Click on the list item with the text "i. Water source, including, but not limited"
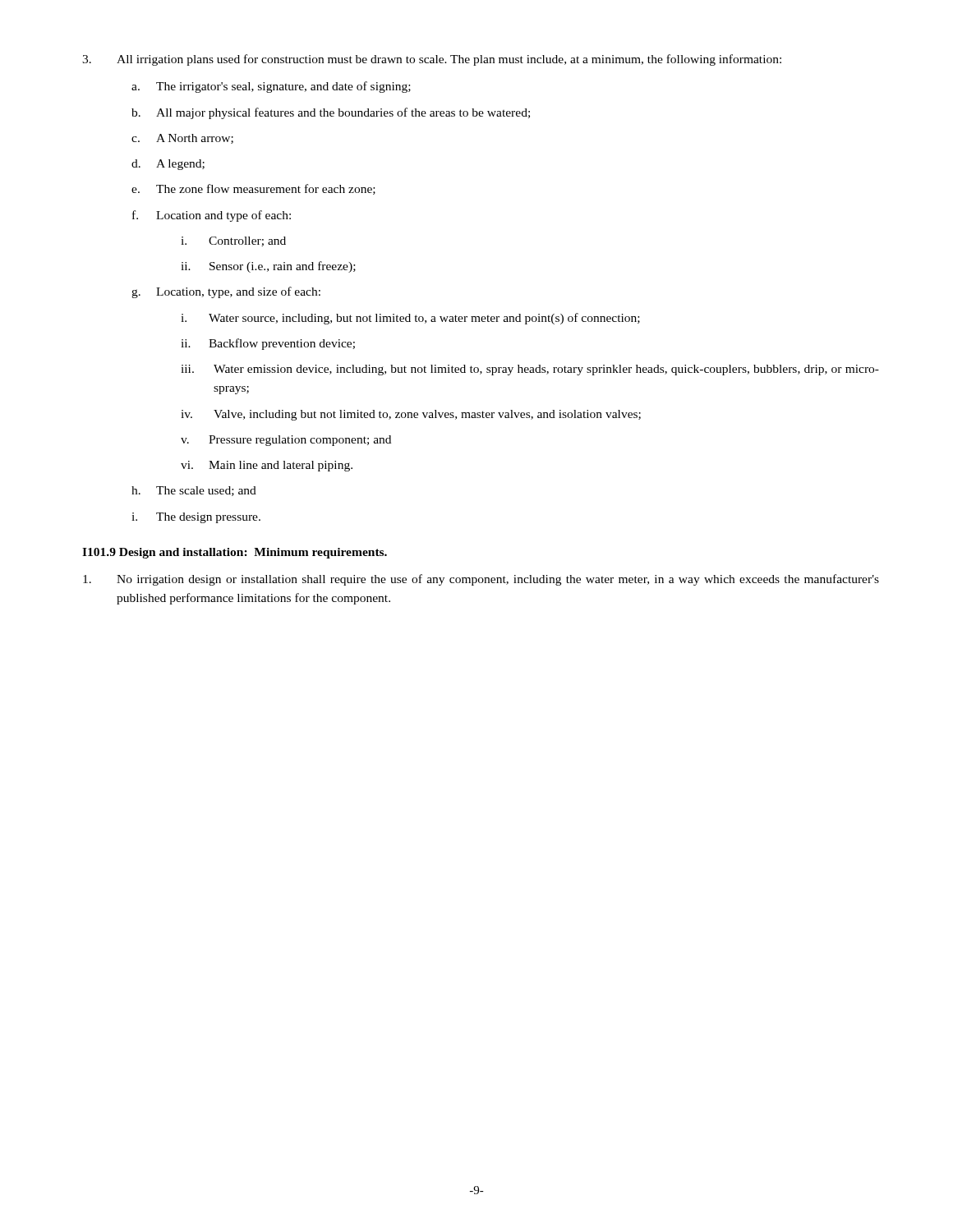953x1232 pixels. click(530, 317)
